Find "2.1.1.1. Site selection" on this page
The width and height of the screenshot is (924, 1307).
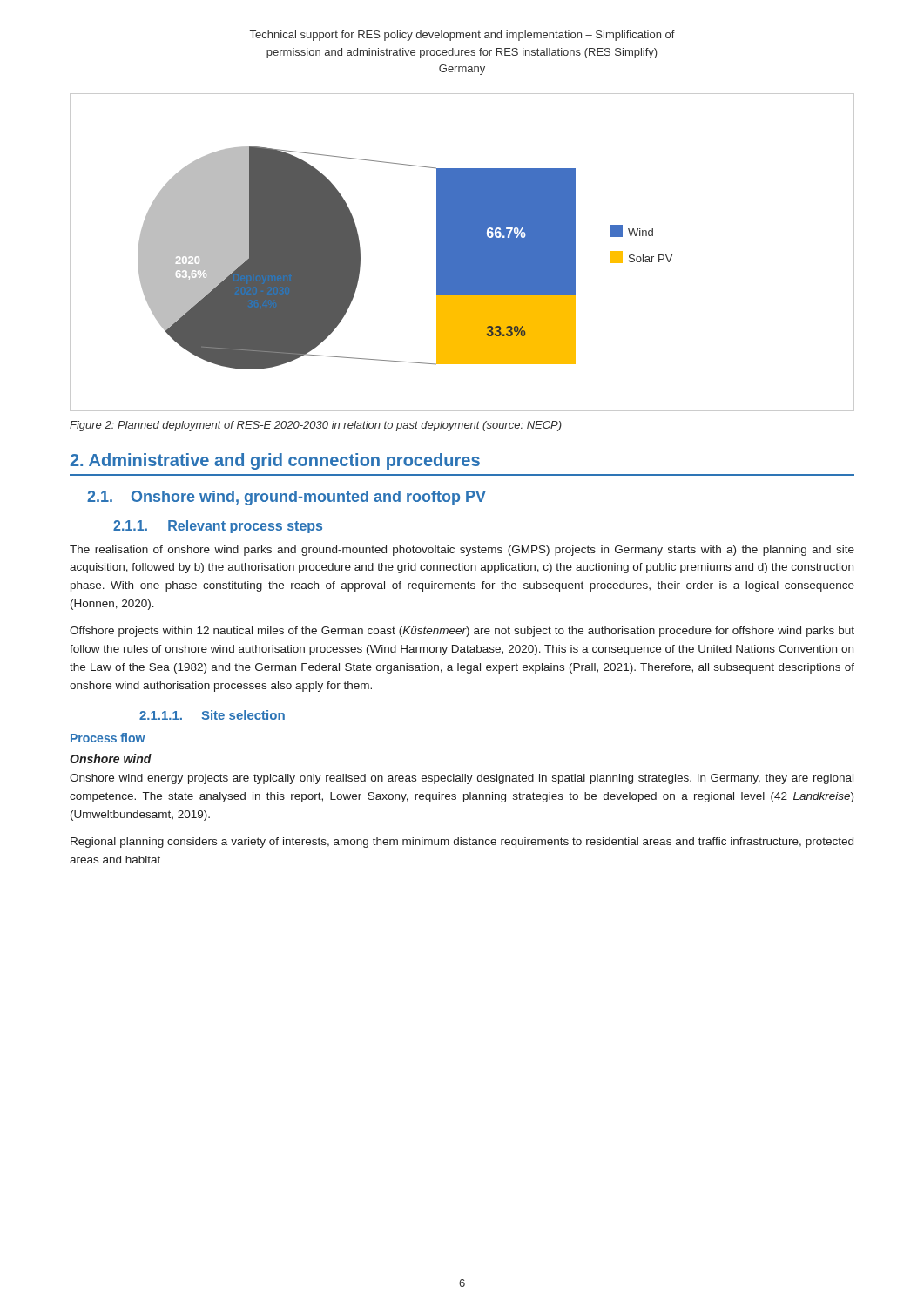point(212,715)
